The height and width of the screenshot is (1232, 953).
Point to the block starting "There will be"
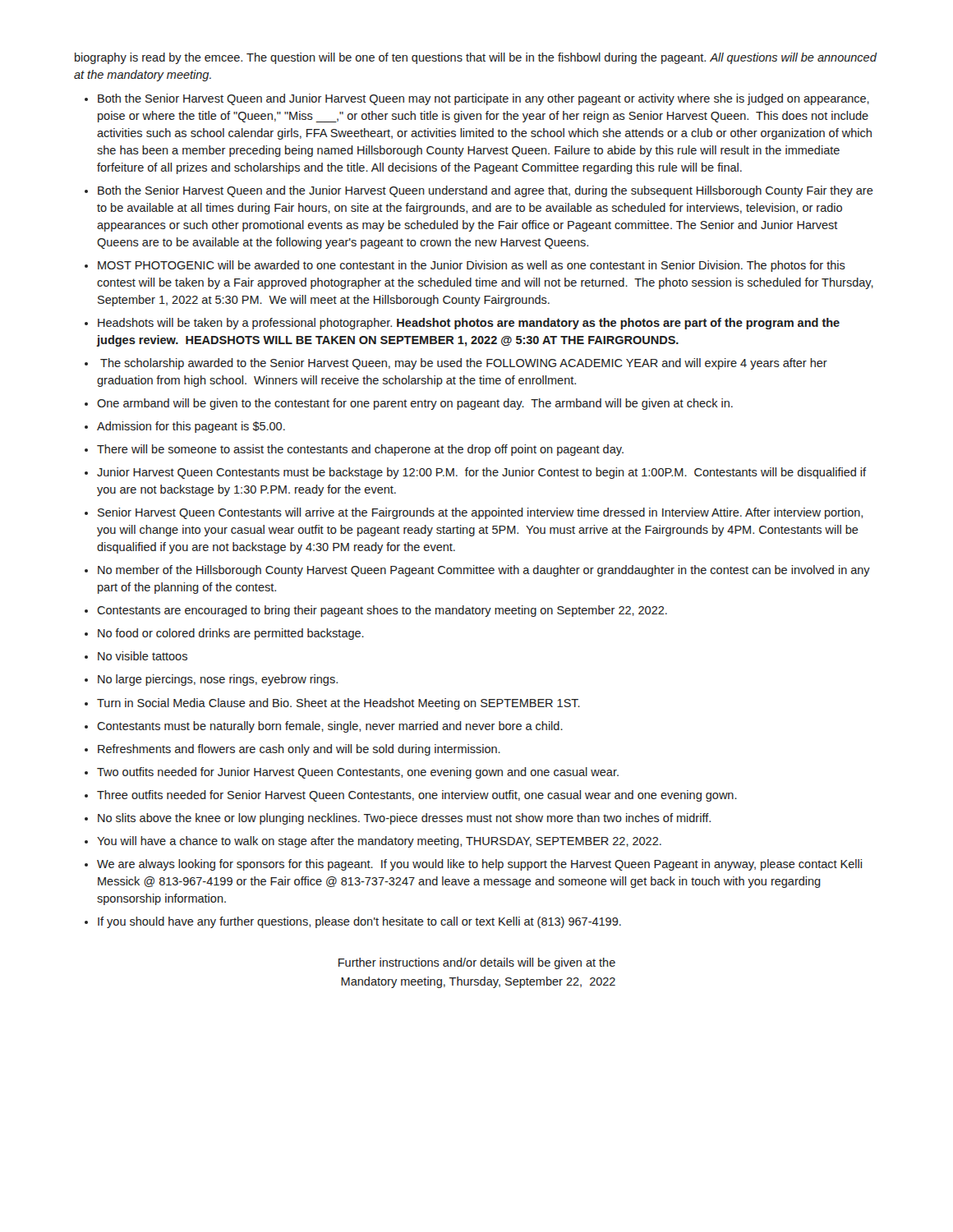361,449
